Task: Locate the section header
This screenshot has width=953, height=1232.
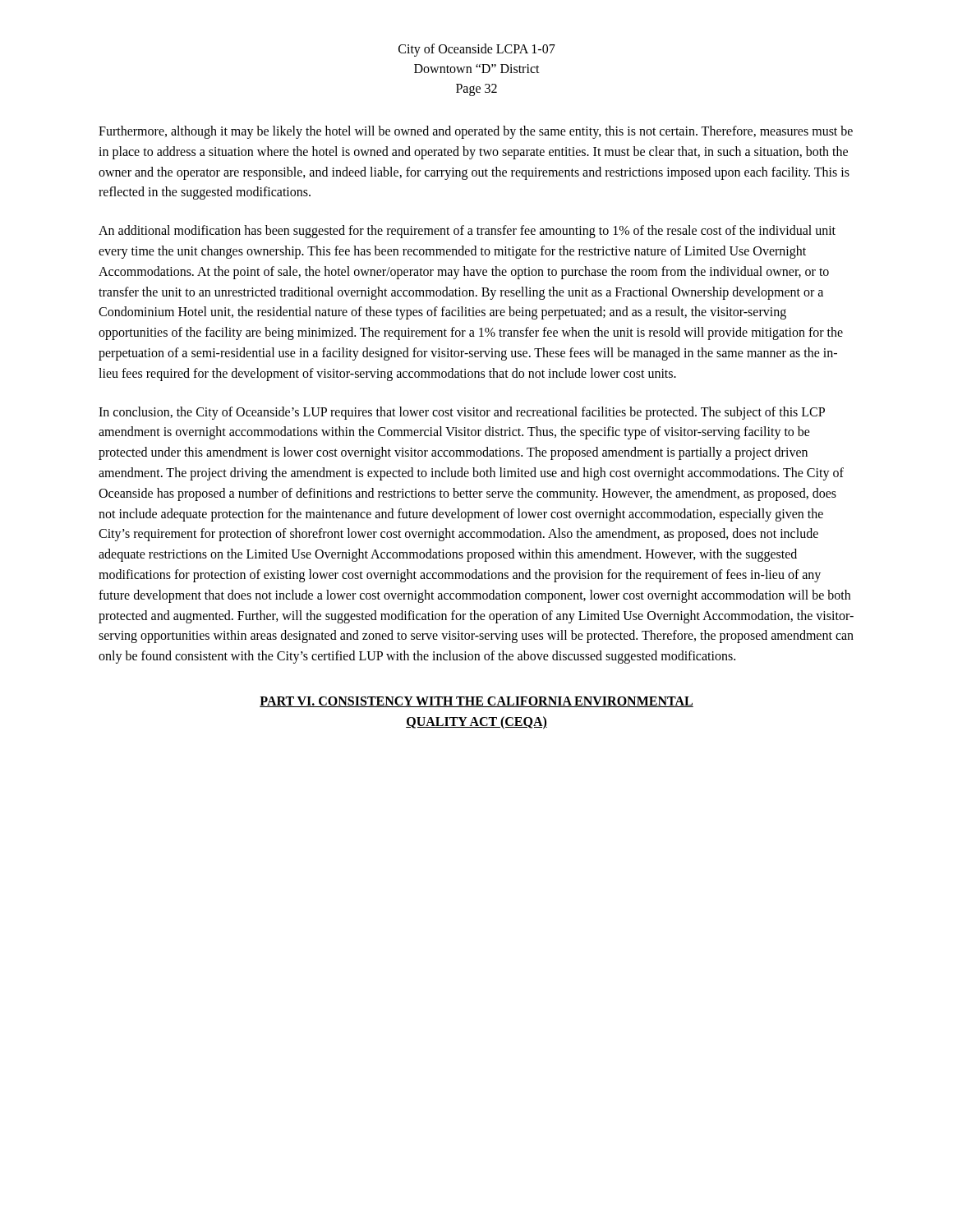Action: pos(476,711)
